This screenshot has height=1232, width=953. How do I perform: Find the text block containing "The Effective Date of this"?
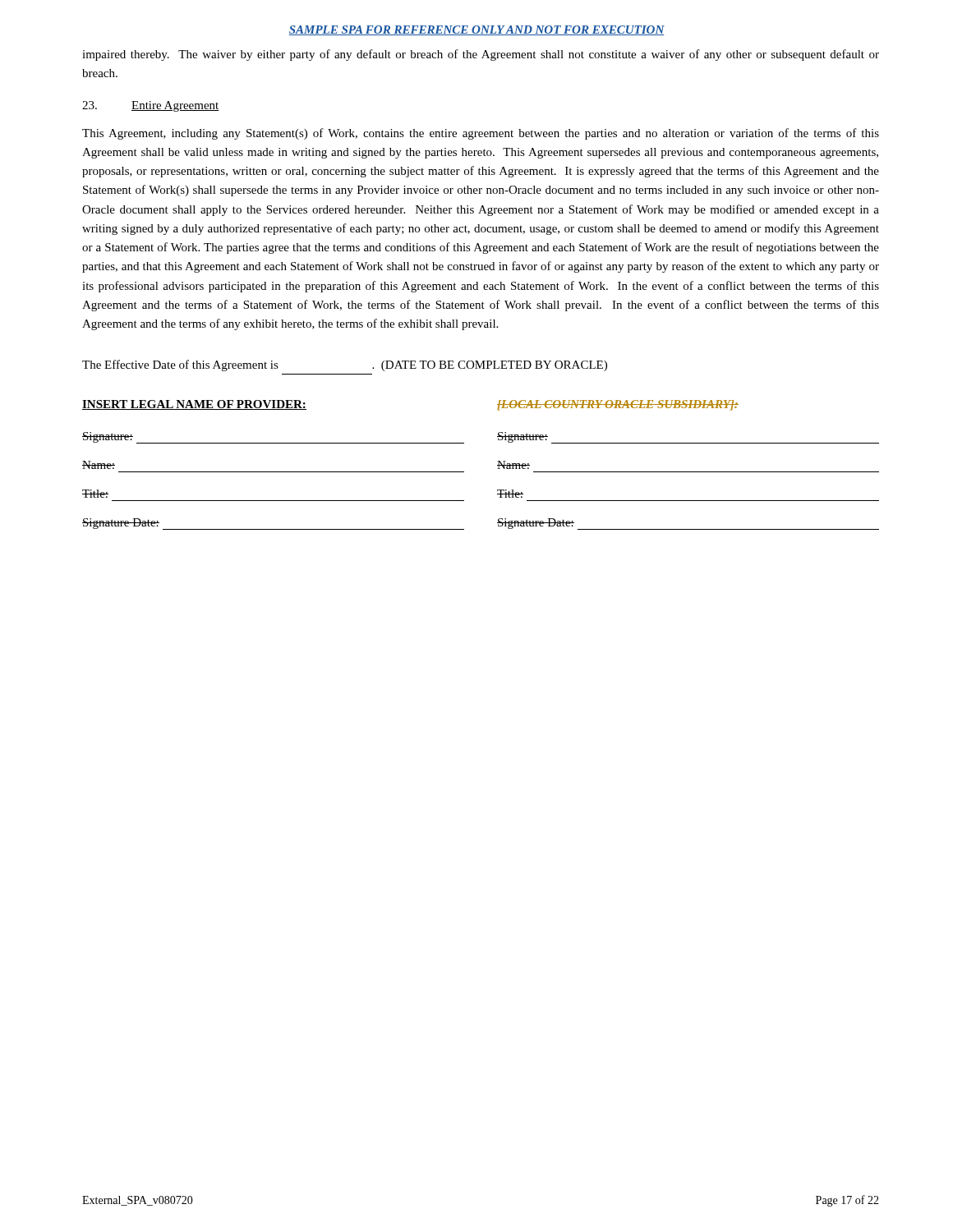345,365
